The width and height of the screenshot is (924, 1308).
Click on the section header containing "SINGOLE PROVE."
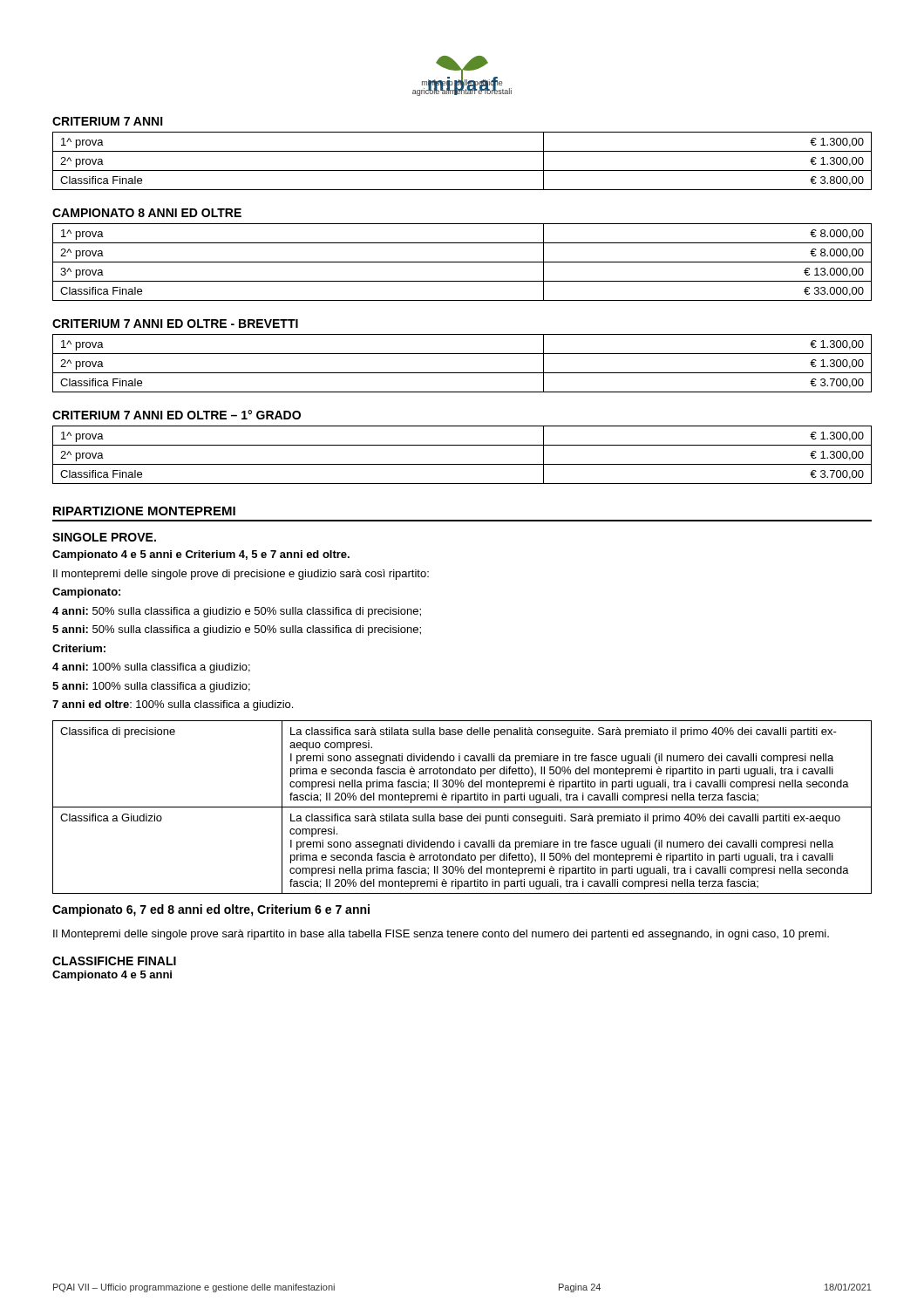[x=105, y=537]
